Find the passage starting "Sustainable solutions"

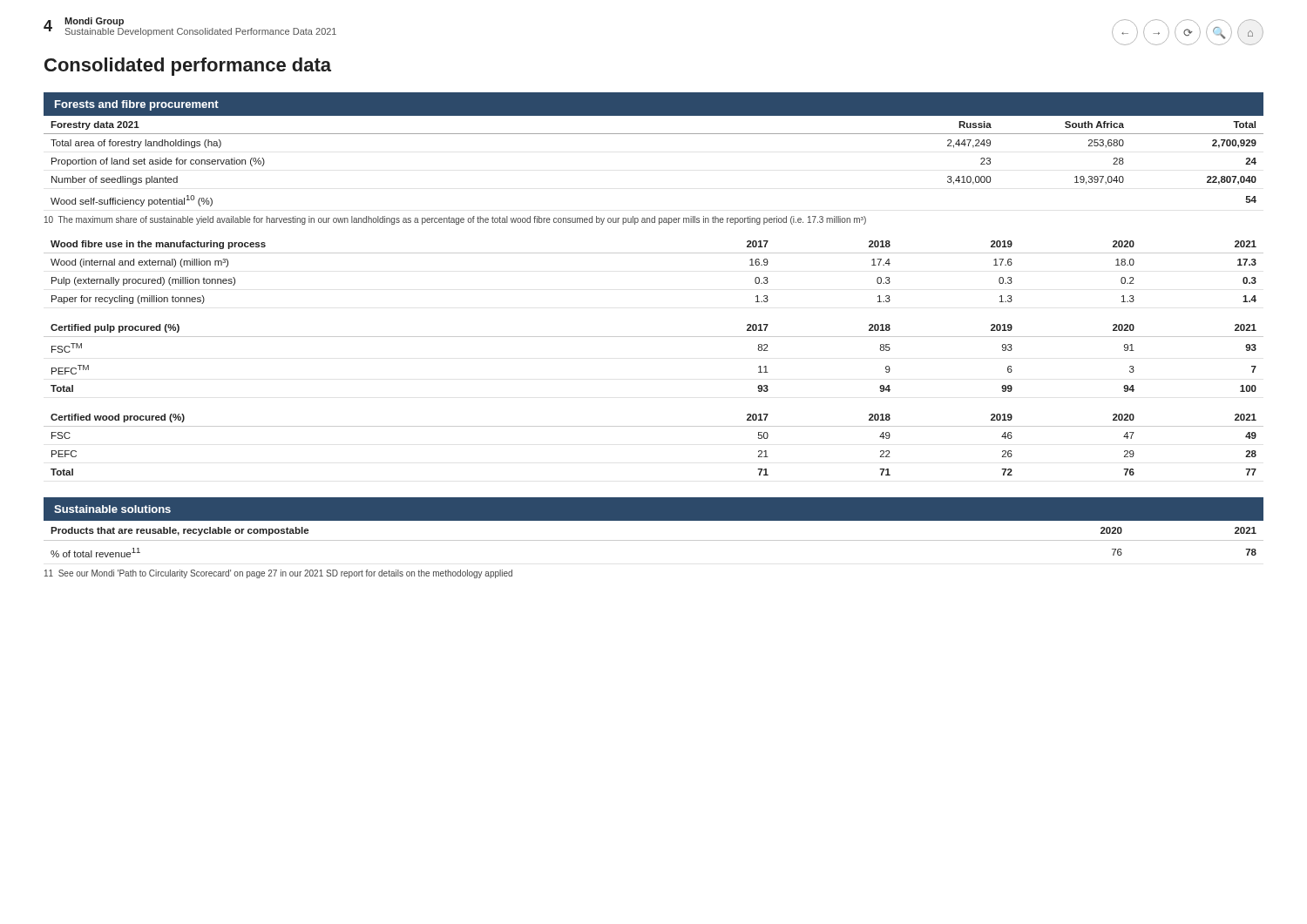113,509
